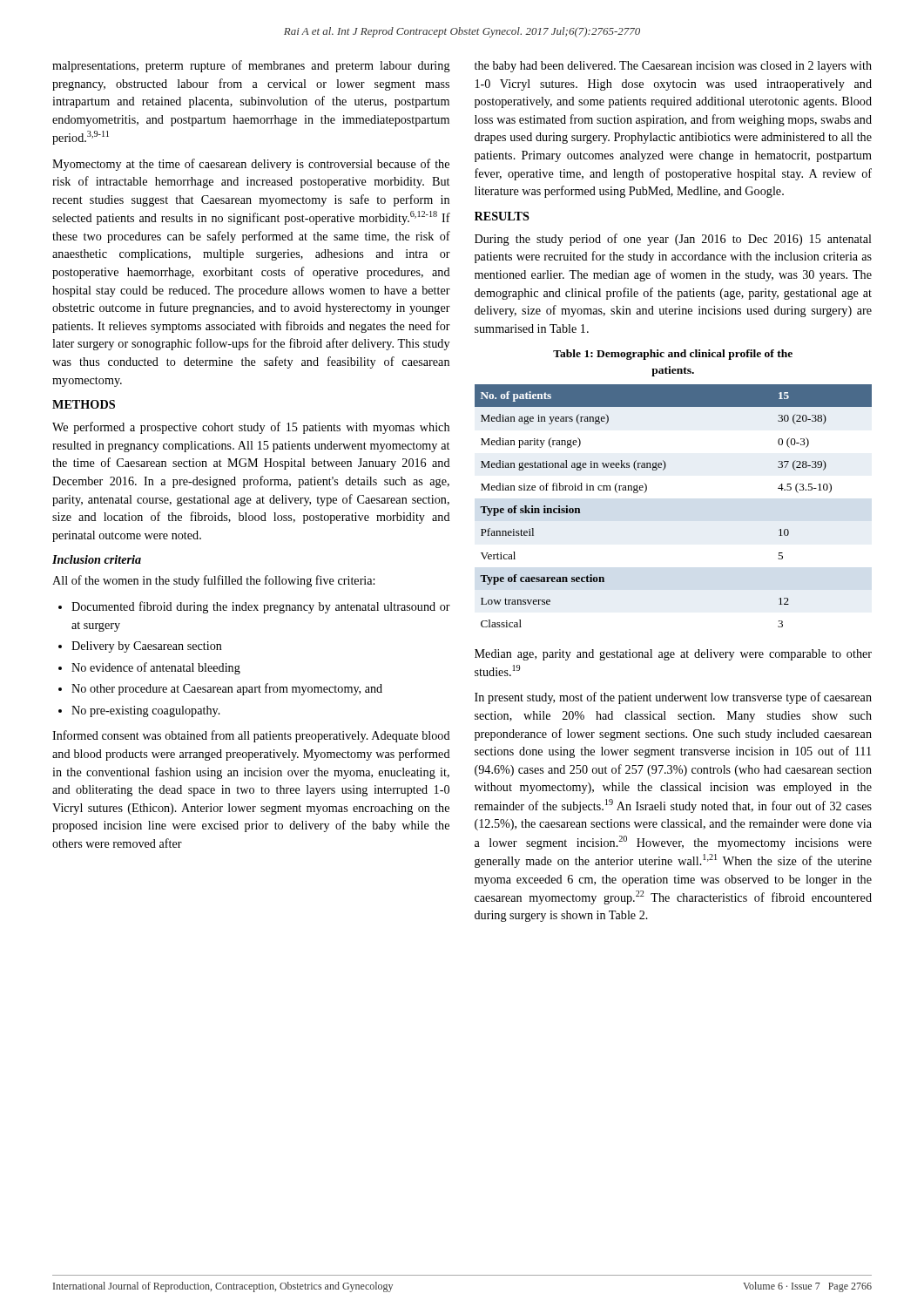Select the caption
This screenshot has width=924, height=1307.
point(673,362)
